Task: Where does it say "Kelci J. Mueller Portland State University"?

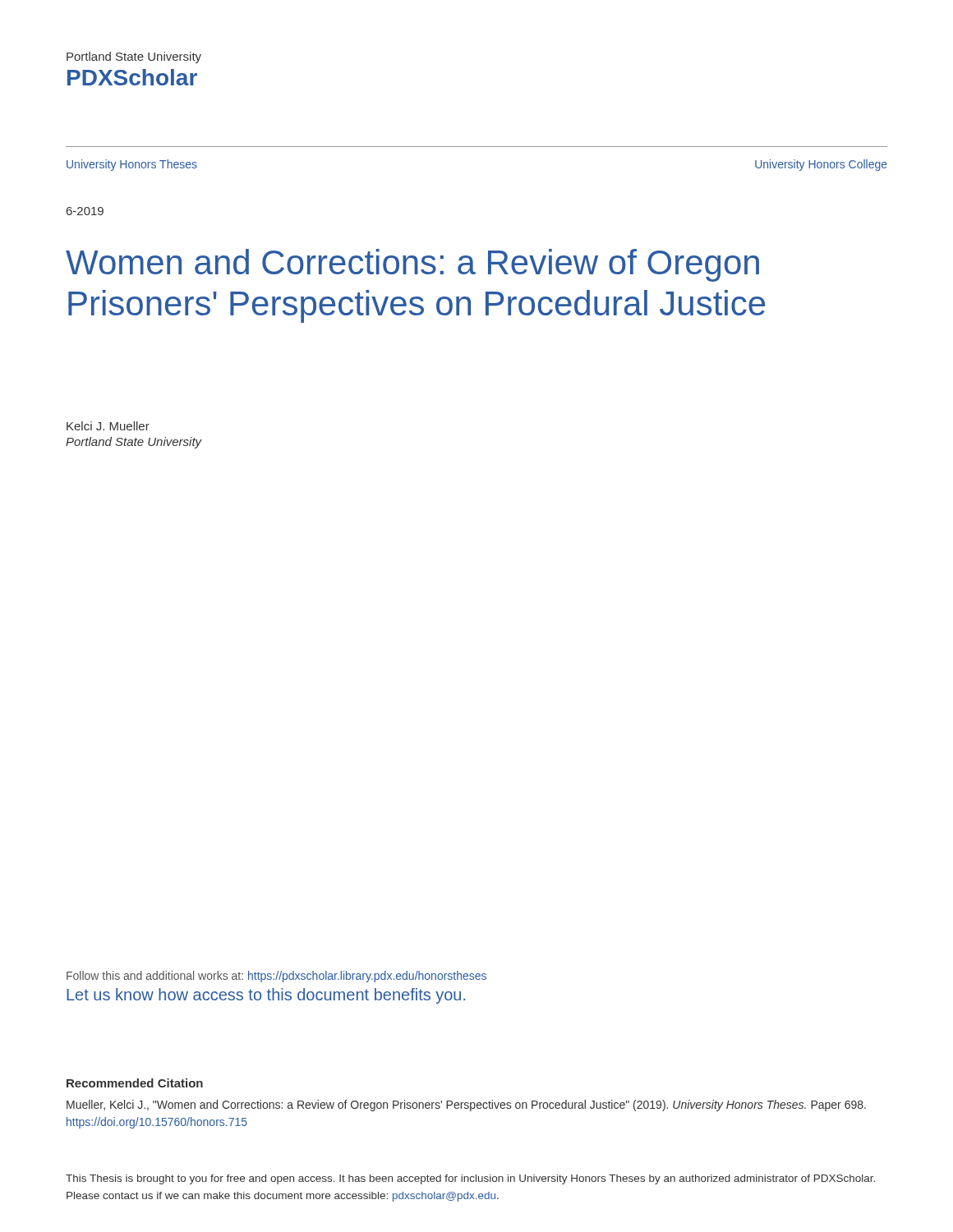Action: point(134,434)
